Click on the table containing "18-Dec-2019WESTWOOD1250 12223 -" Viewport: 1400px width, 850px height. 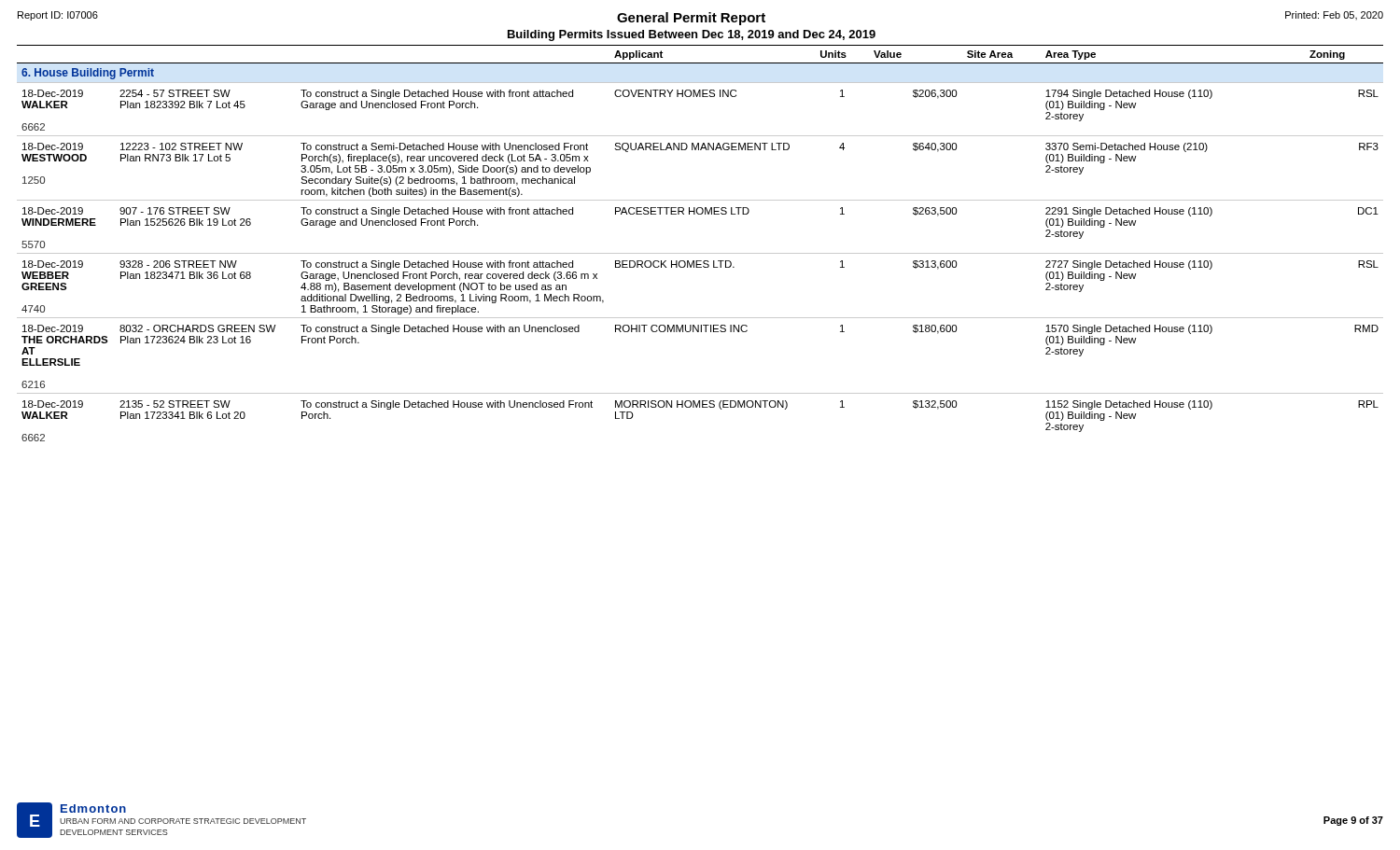click(700, 168)
